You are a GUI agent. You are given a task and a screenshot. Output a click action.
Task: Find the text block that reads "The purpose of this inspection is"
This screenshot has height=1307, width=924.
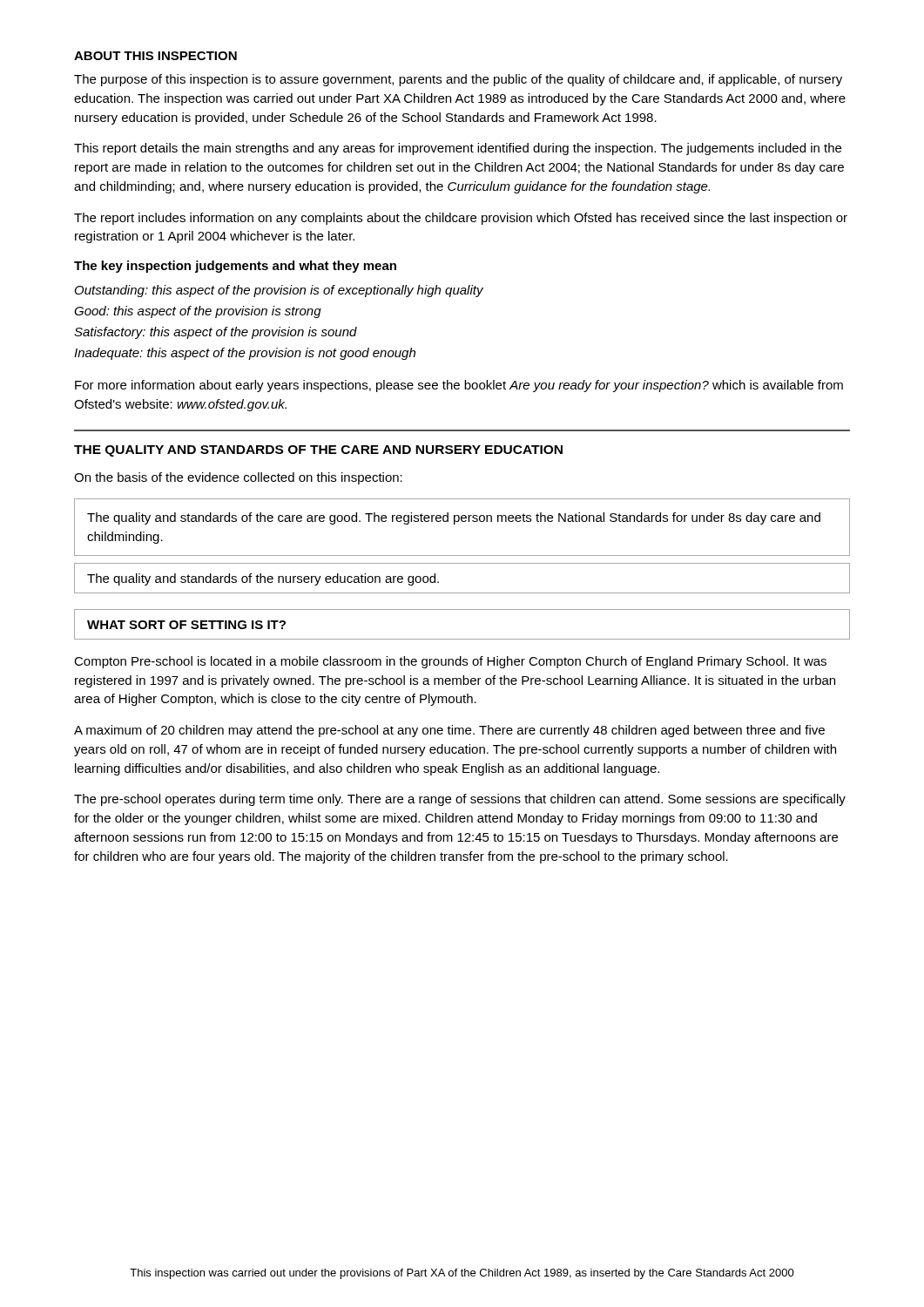pos(460,98)
